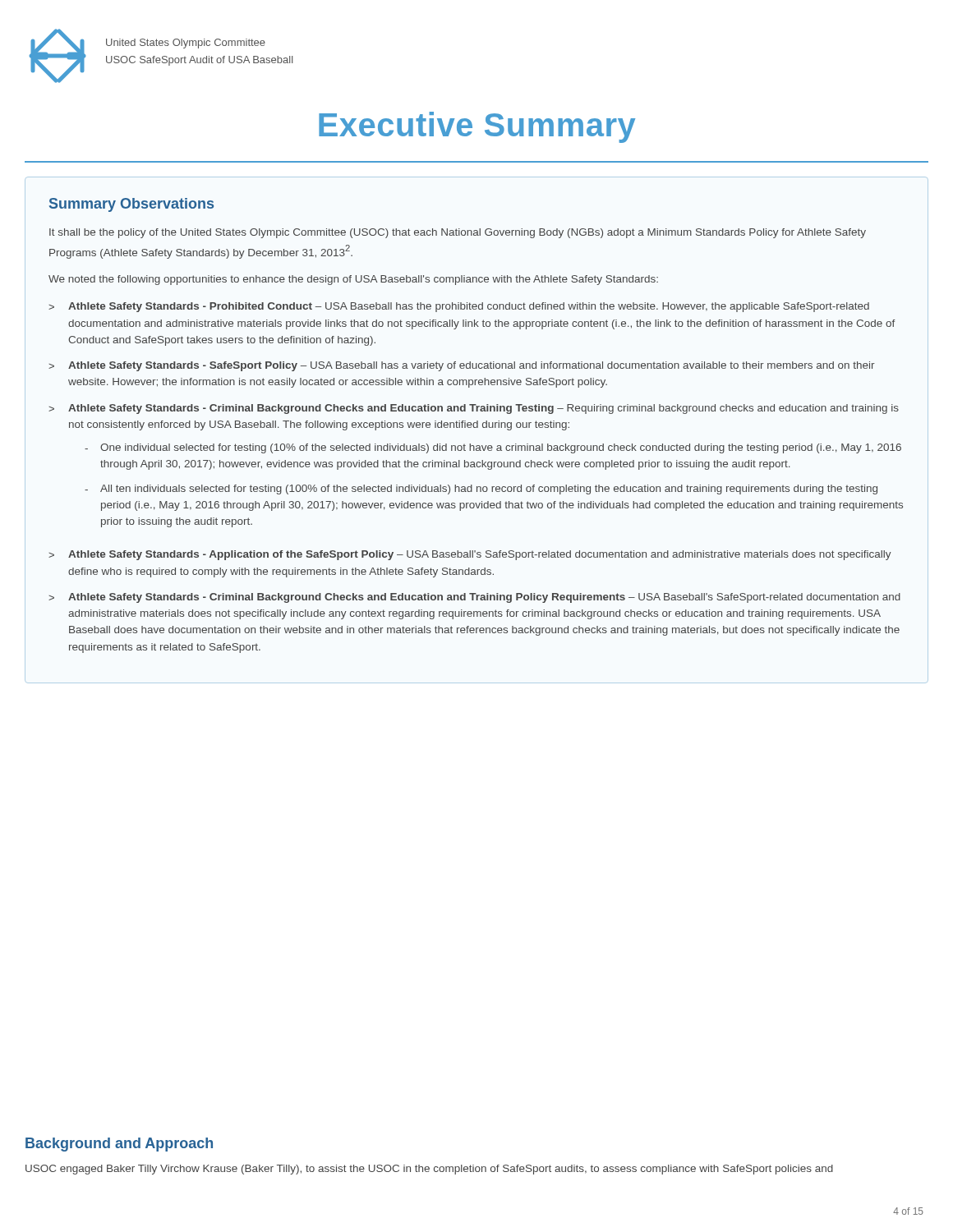
Task: Point to the text starting "Background and Approach"
Action: pos(119,1143)
